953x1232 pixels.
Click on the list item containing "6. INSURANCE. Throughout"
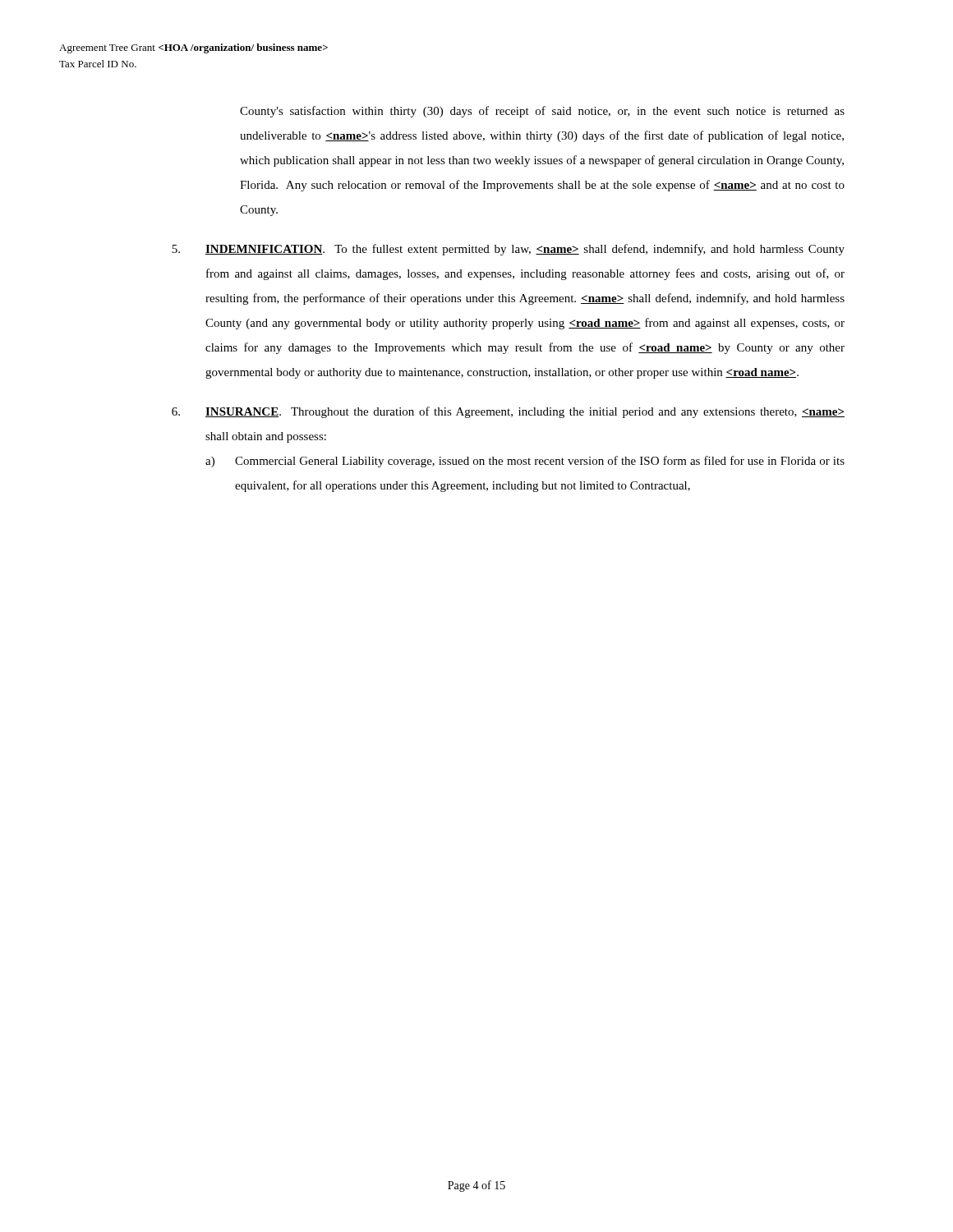pyautogui.click(x=452, y=448)
